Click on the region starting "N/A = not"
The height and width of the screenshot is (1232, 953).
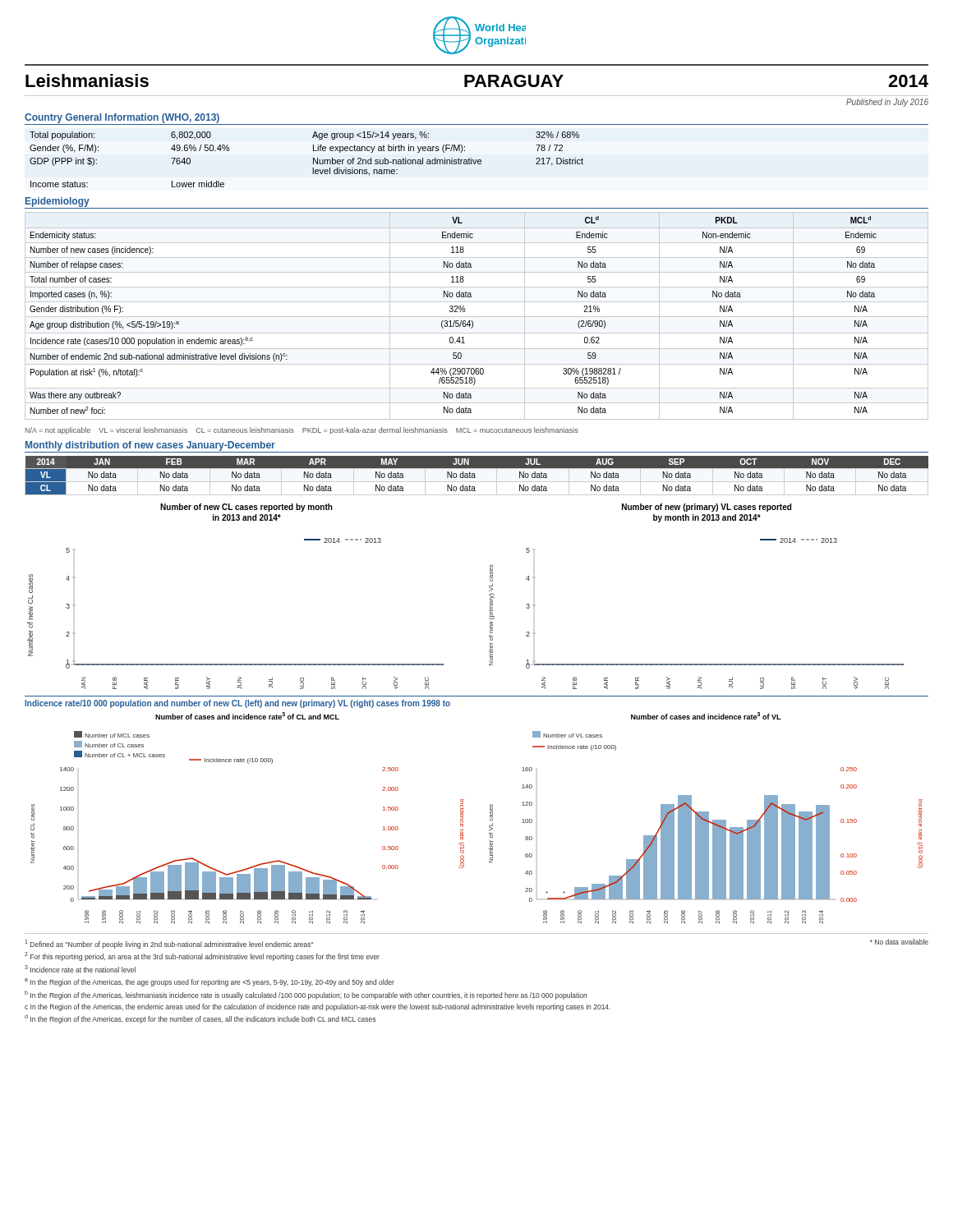pyautogui.click(x=301, y=430)
